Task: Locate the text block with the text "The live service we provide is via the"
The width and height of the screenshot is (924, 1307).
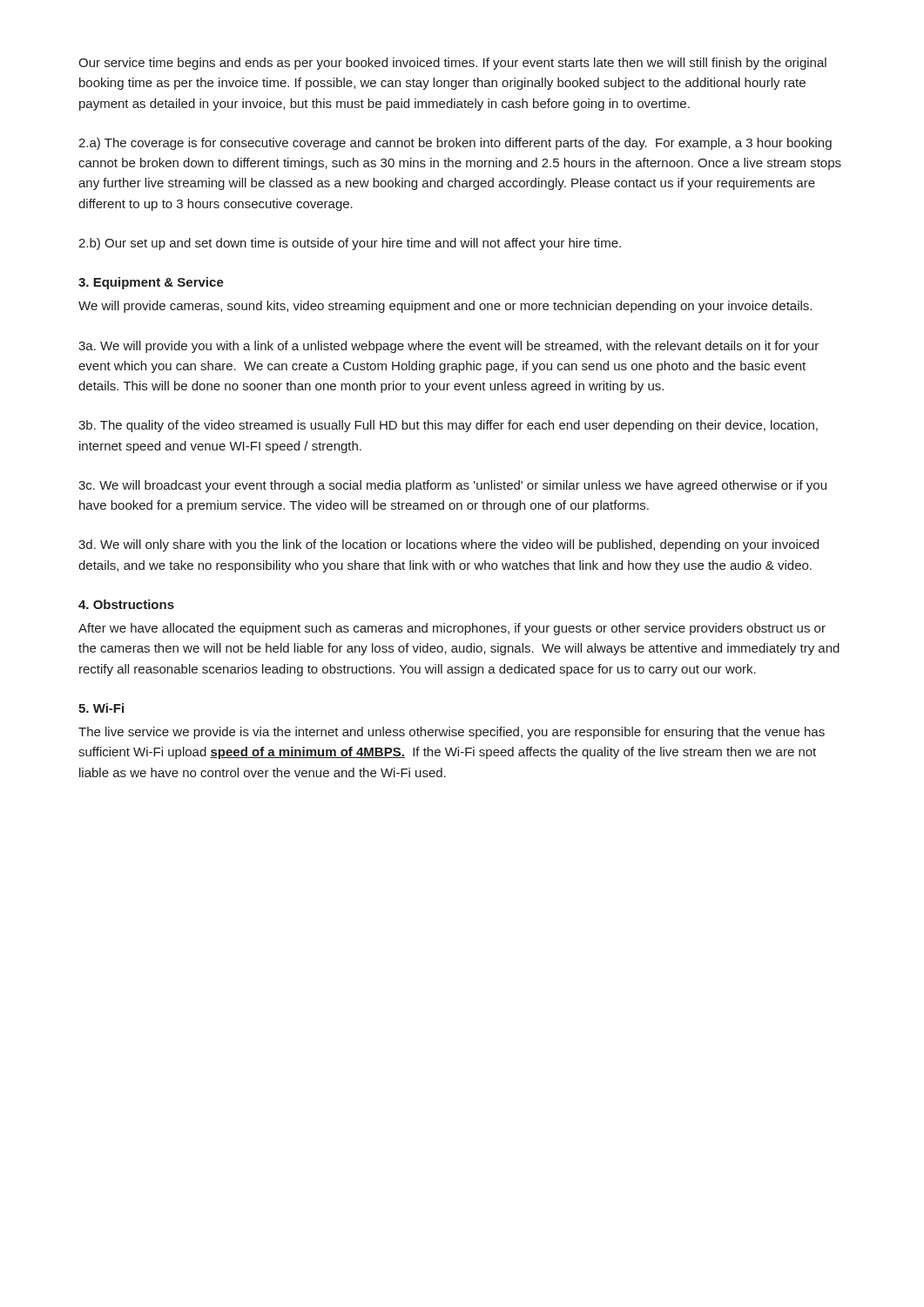Action: pos(452,752)
